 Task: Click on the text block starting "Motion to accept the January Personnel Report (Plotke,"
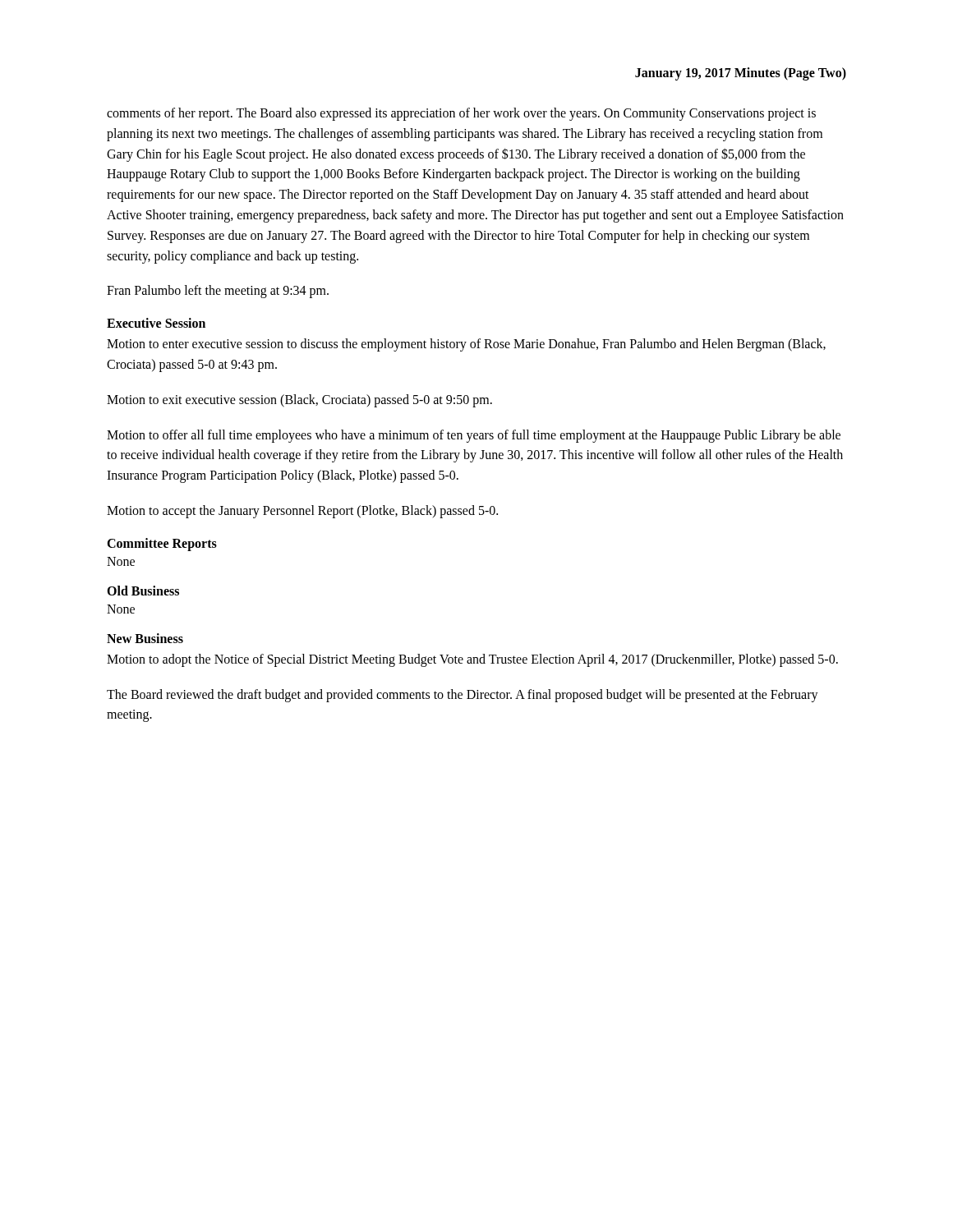[303, 510]
